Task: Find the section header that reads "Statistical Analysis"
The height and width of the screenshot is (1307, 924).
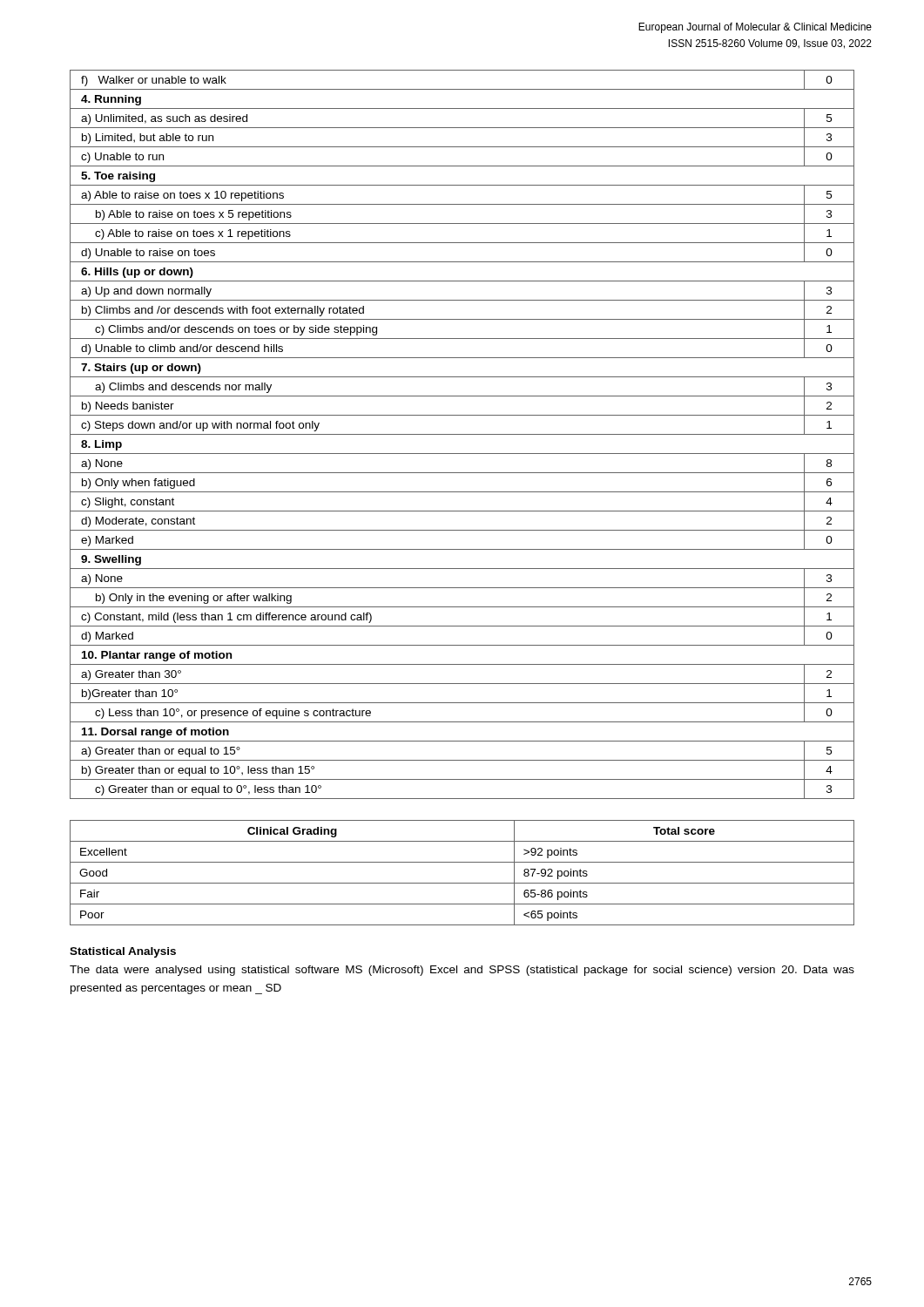Action: pyautogui.click(x=123, y=951)
